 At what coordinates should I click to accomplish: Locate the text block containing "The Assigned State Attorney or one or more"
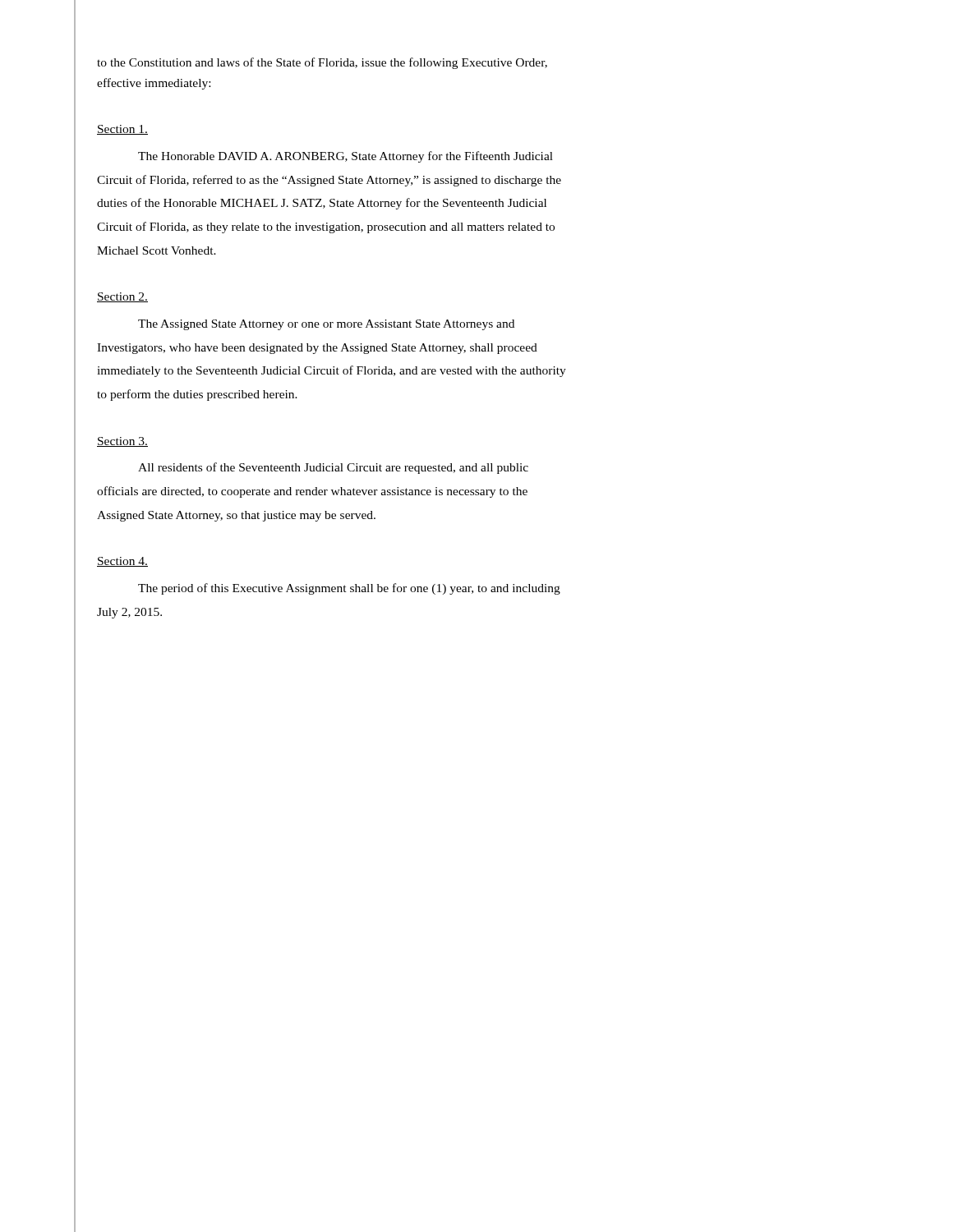(x=486, y=359)
